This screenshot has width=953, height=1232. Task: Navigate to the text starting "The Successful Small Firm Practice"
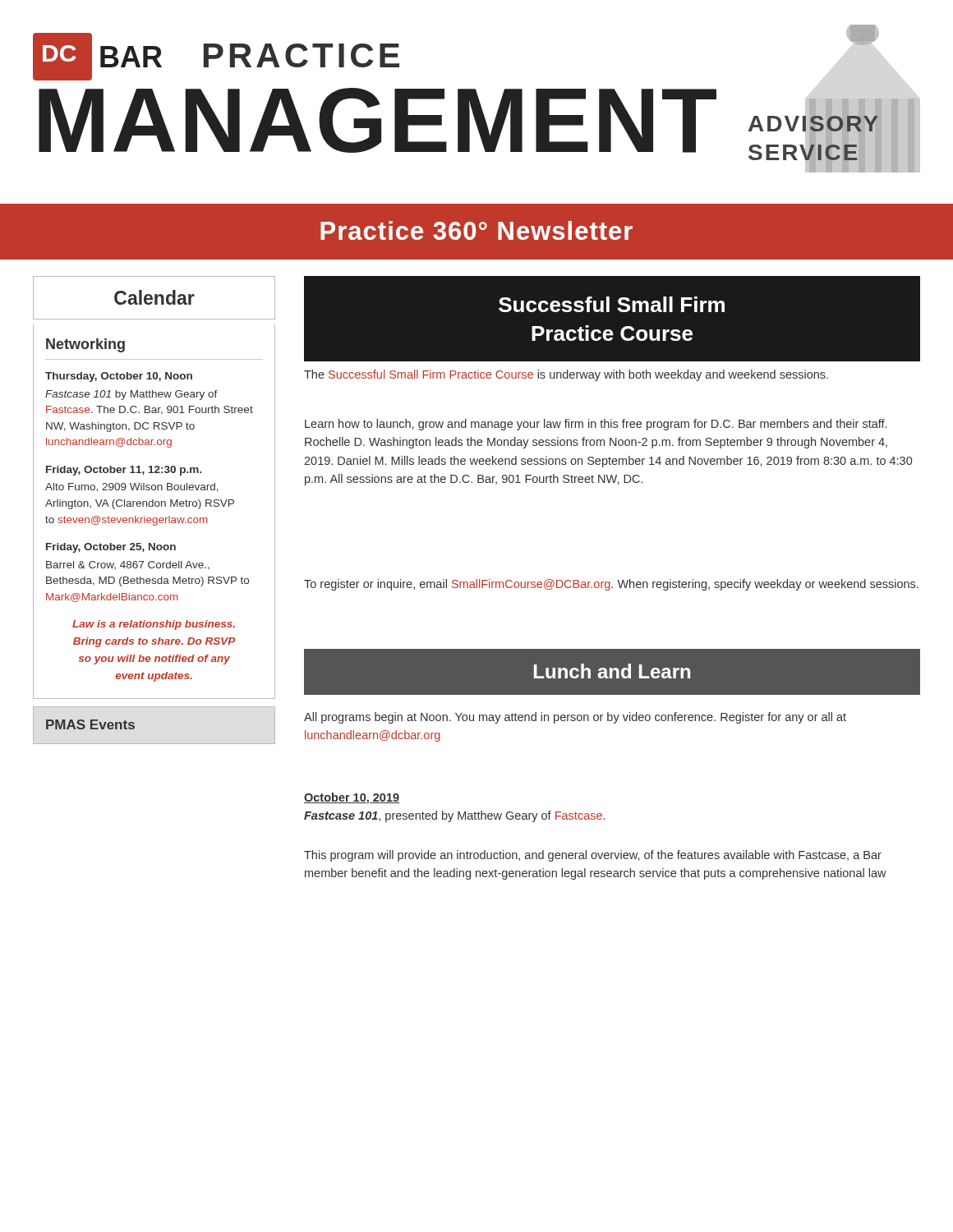[x=567, y=375]
